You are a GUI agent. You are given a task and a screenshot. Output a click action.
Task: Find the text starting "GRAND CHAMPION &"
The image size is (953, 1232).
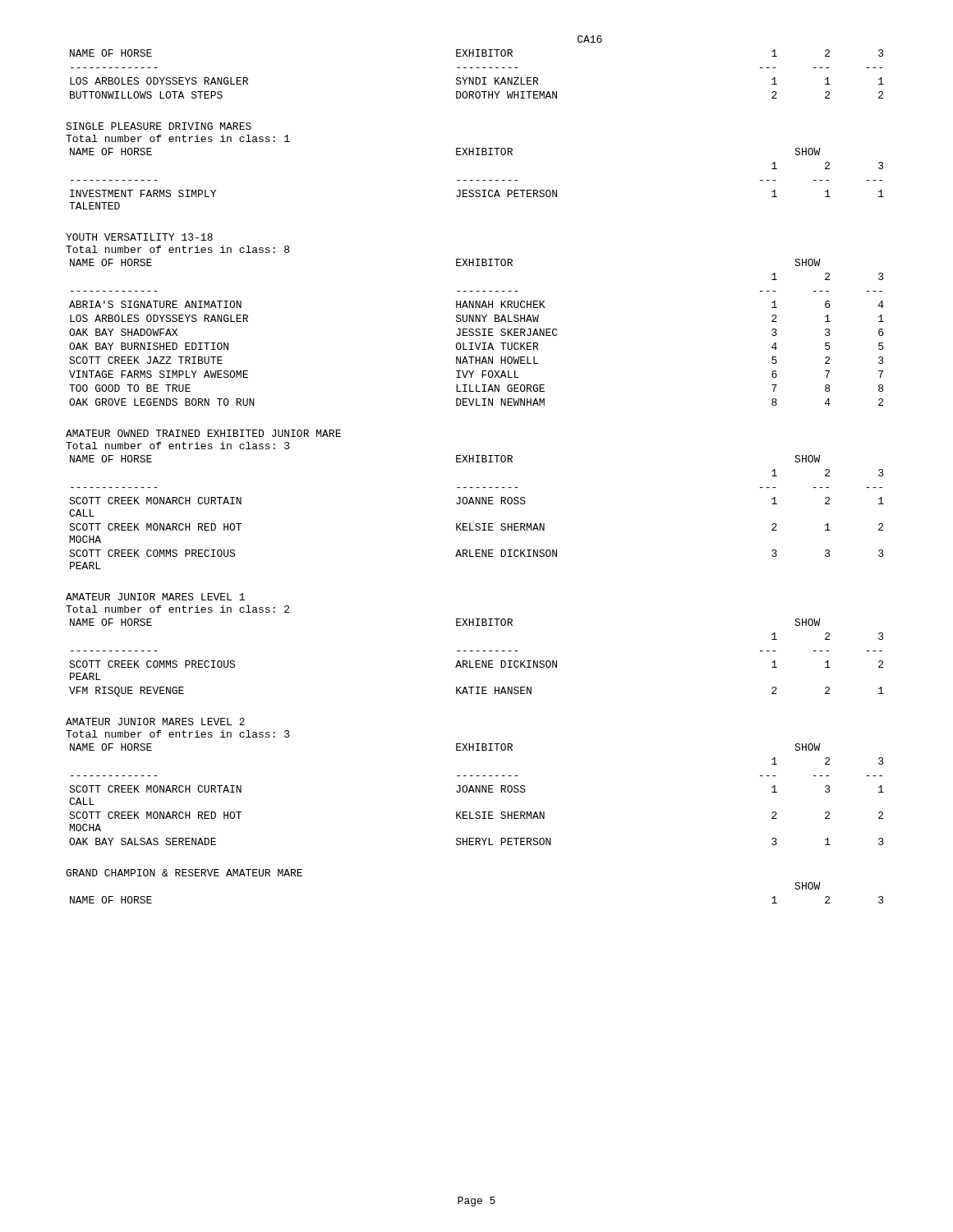184,873
